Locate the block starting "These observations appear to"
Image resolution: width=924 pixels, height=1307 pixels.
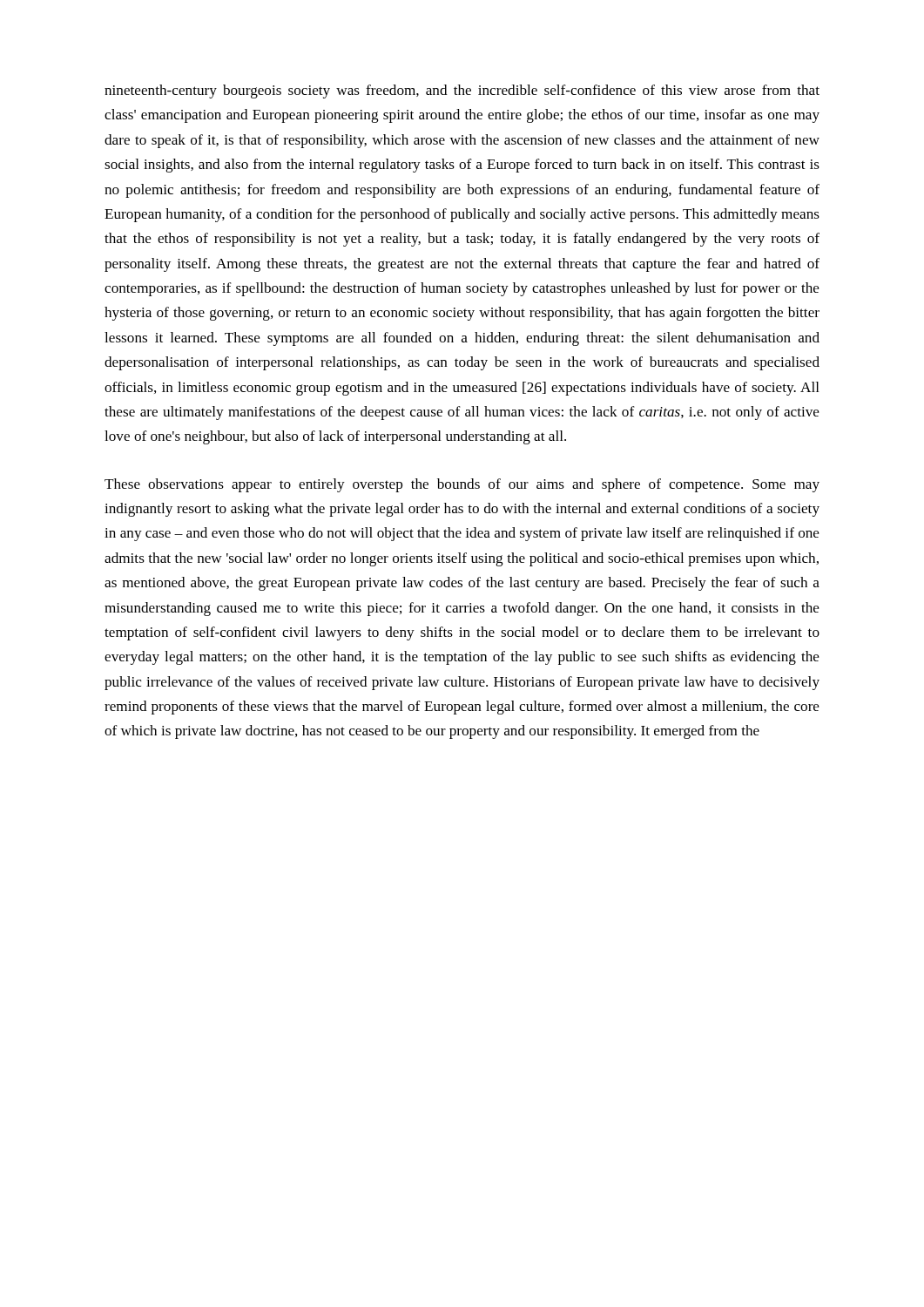(x=462, y=607)
